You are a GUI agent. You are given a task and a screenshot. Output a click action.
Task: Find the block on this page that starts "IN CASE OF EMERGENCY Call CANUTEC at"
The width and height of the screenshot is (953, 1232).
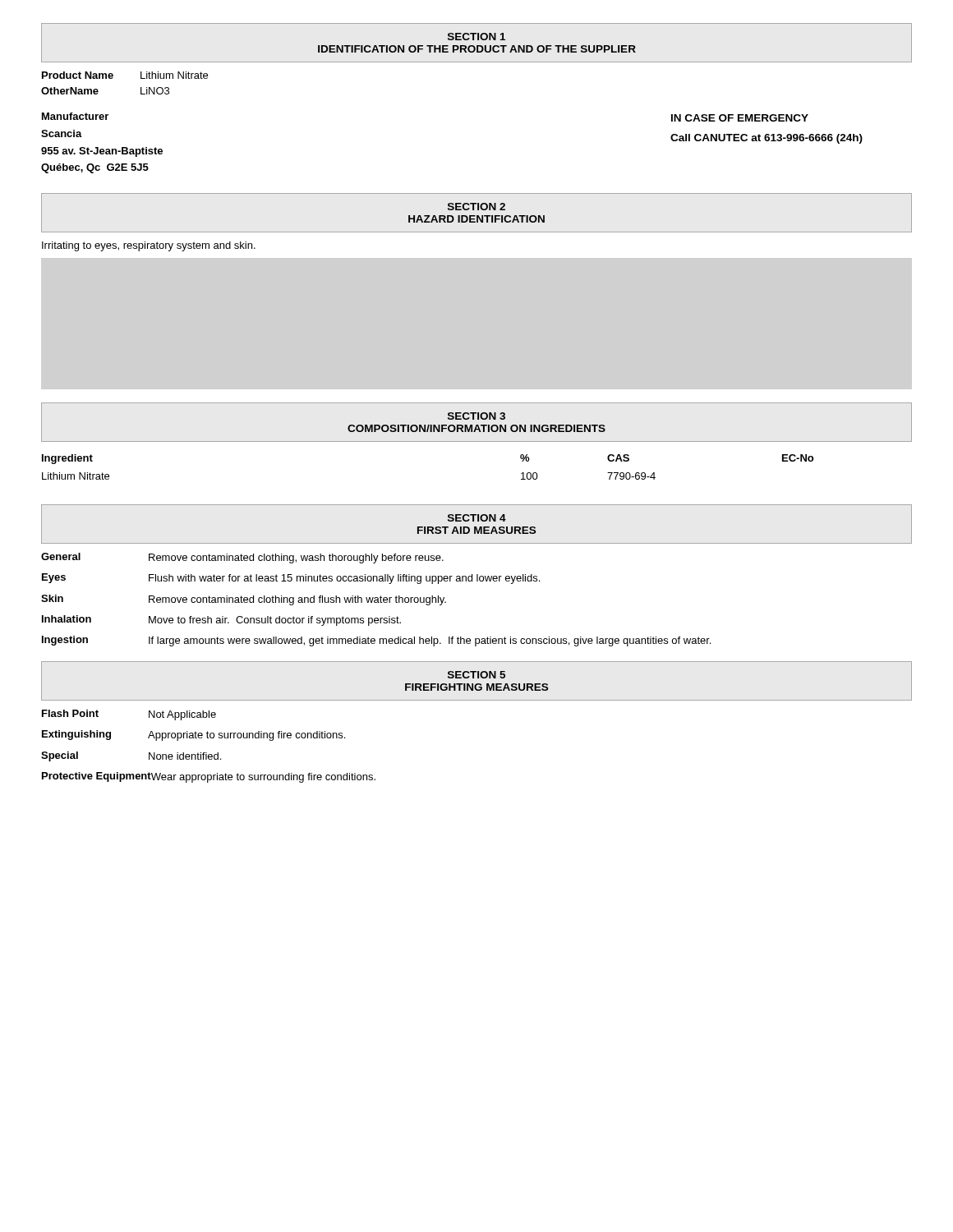[766, 128]
